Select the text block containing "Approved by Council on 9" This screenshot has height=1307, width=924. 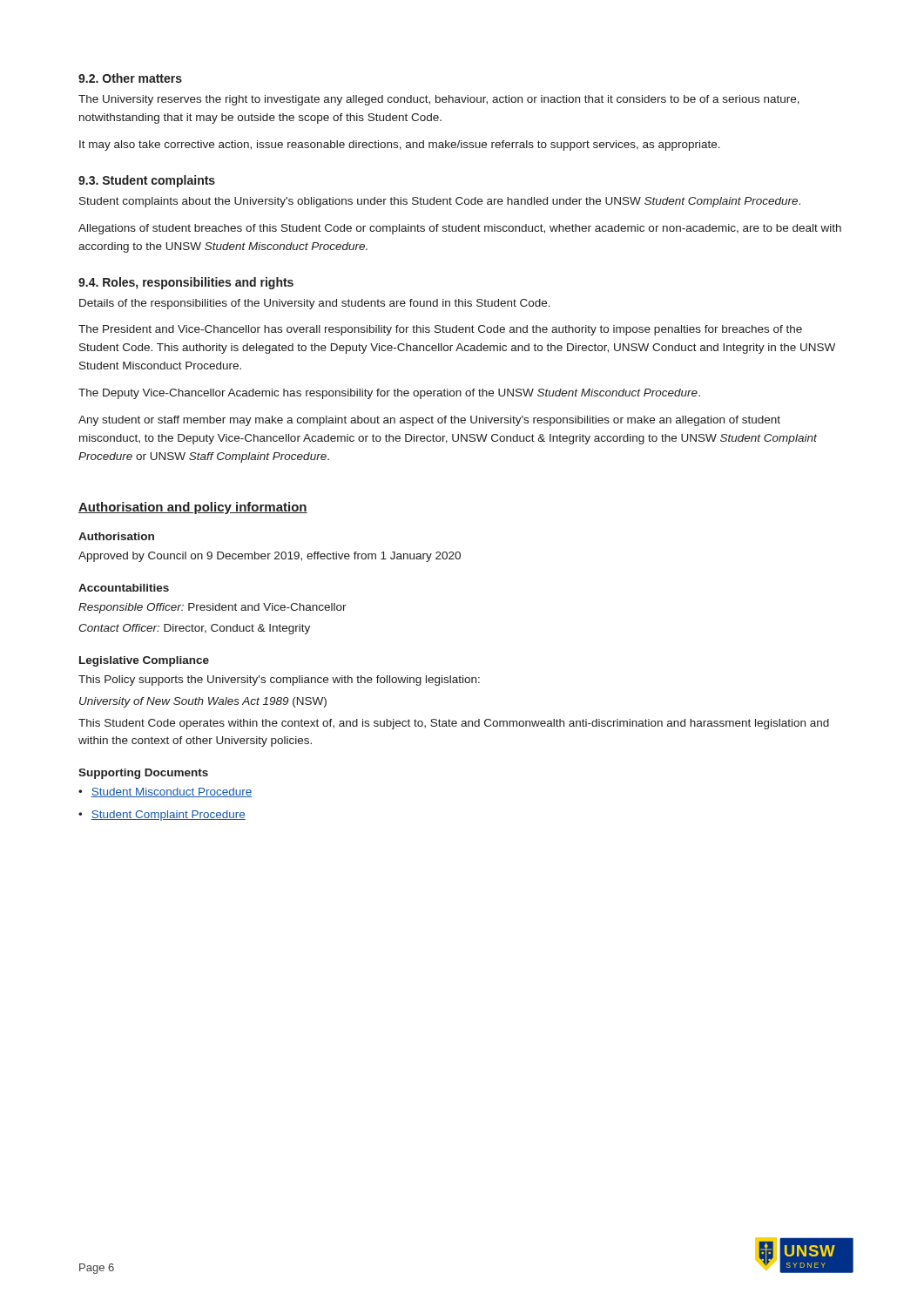coord(270,555)
